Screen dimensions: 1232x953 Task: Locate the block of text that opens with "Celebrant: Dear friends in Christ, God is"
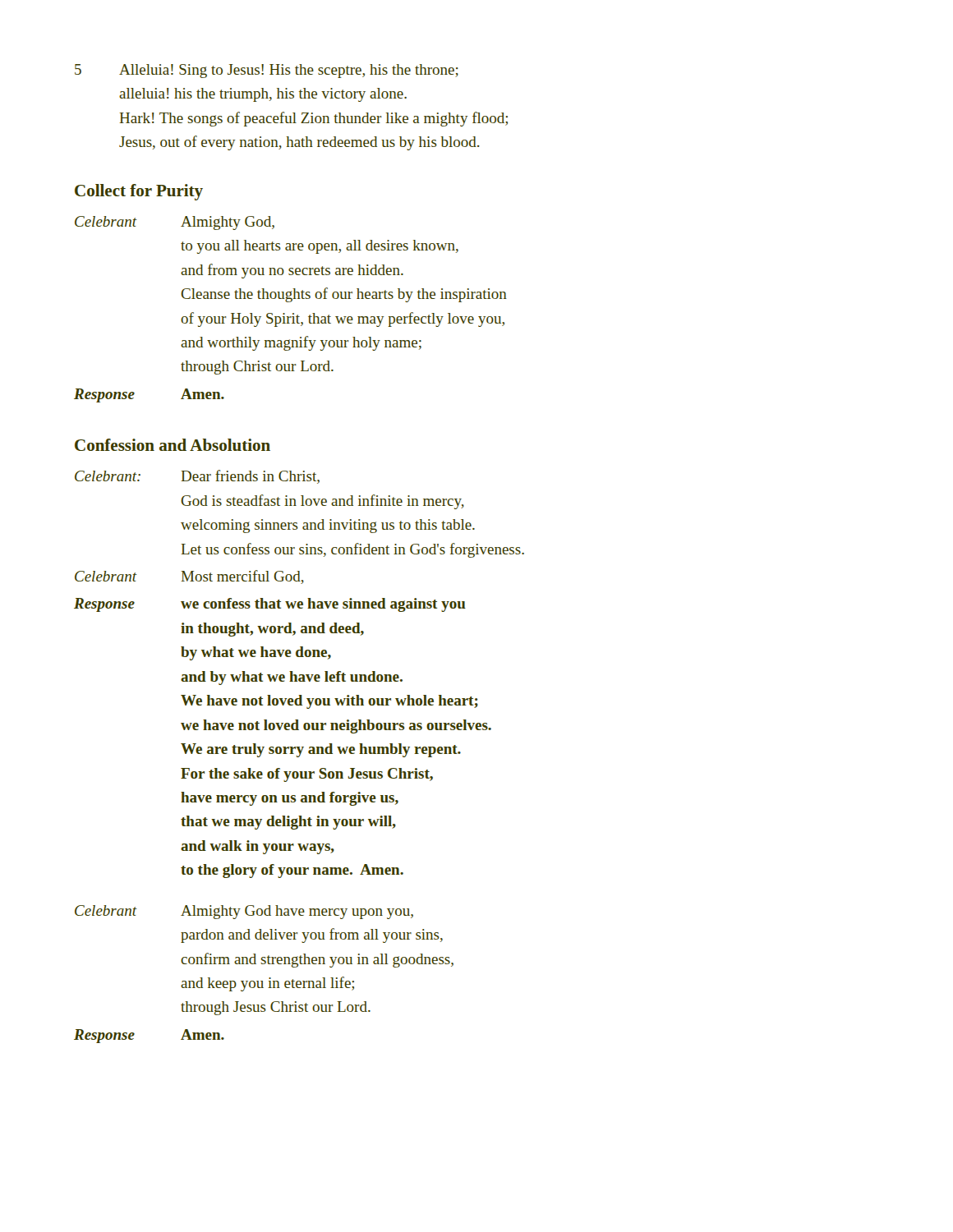click(x=476, y=513)
